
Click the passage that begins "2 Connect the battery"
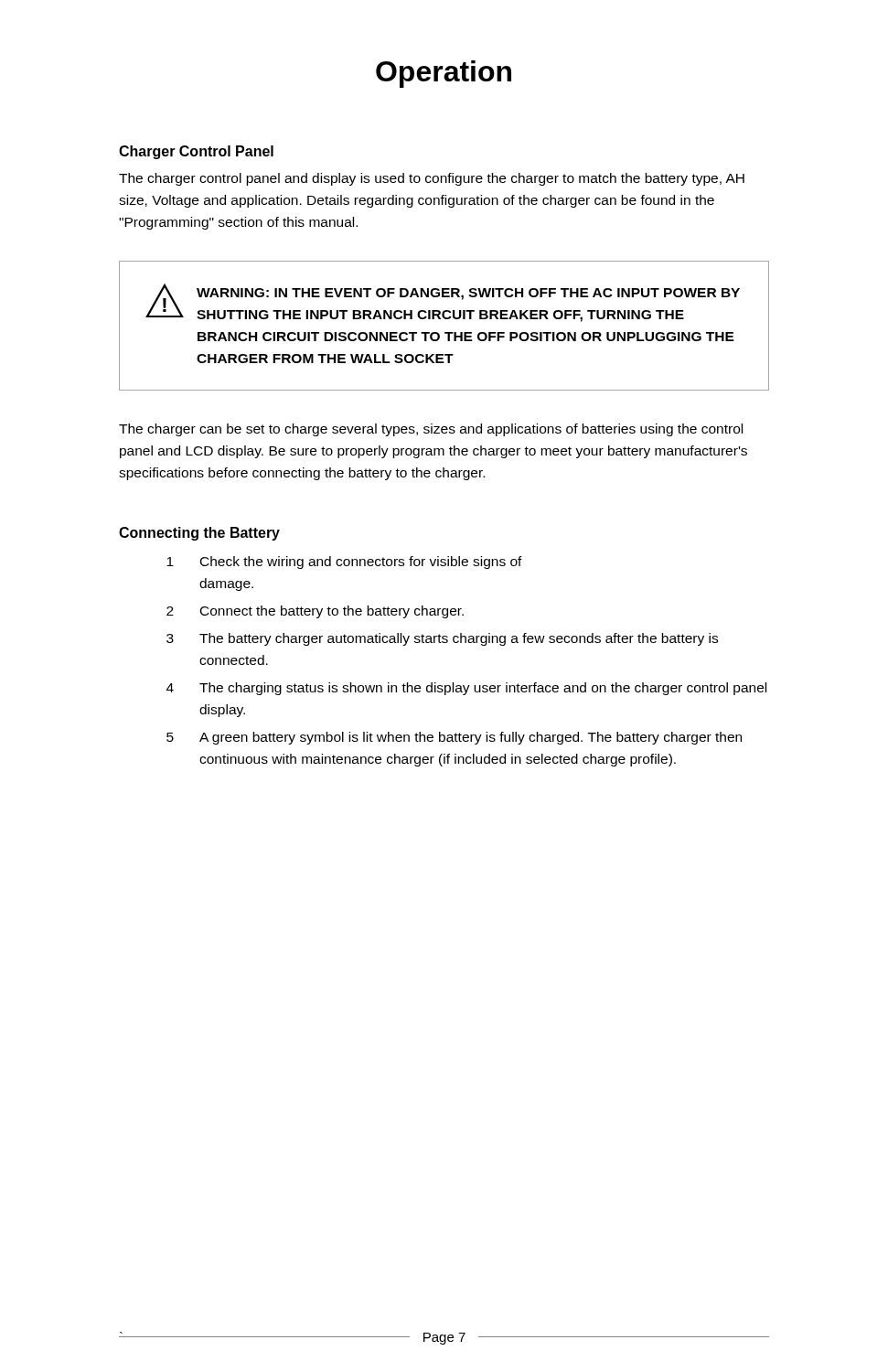[444, 611]
